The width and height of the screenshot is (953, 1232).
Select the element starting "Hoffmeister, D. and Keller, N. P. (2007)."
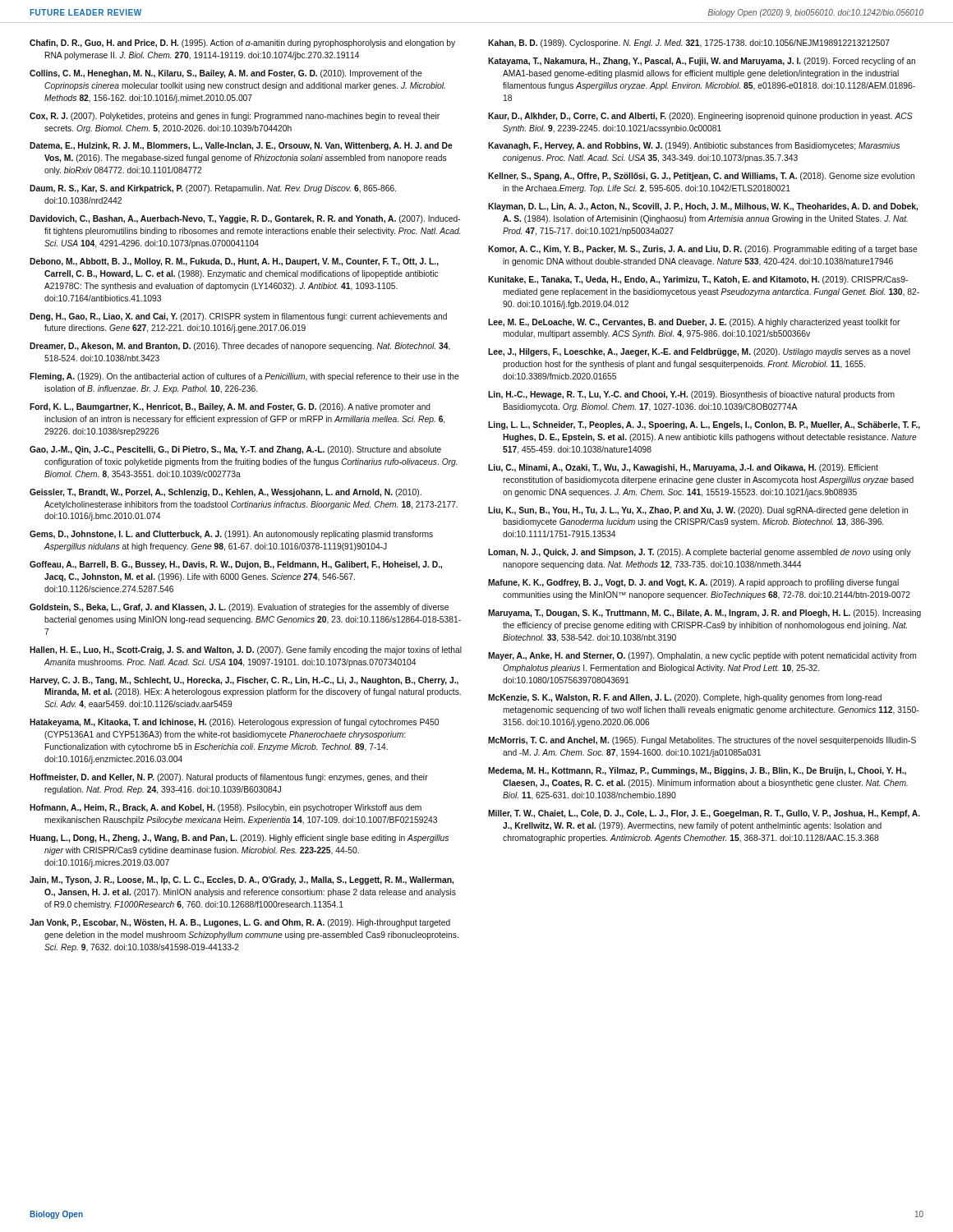coord(229,783)
